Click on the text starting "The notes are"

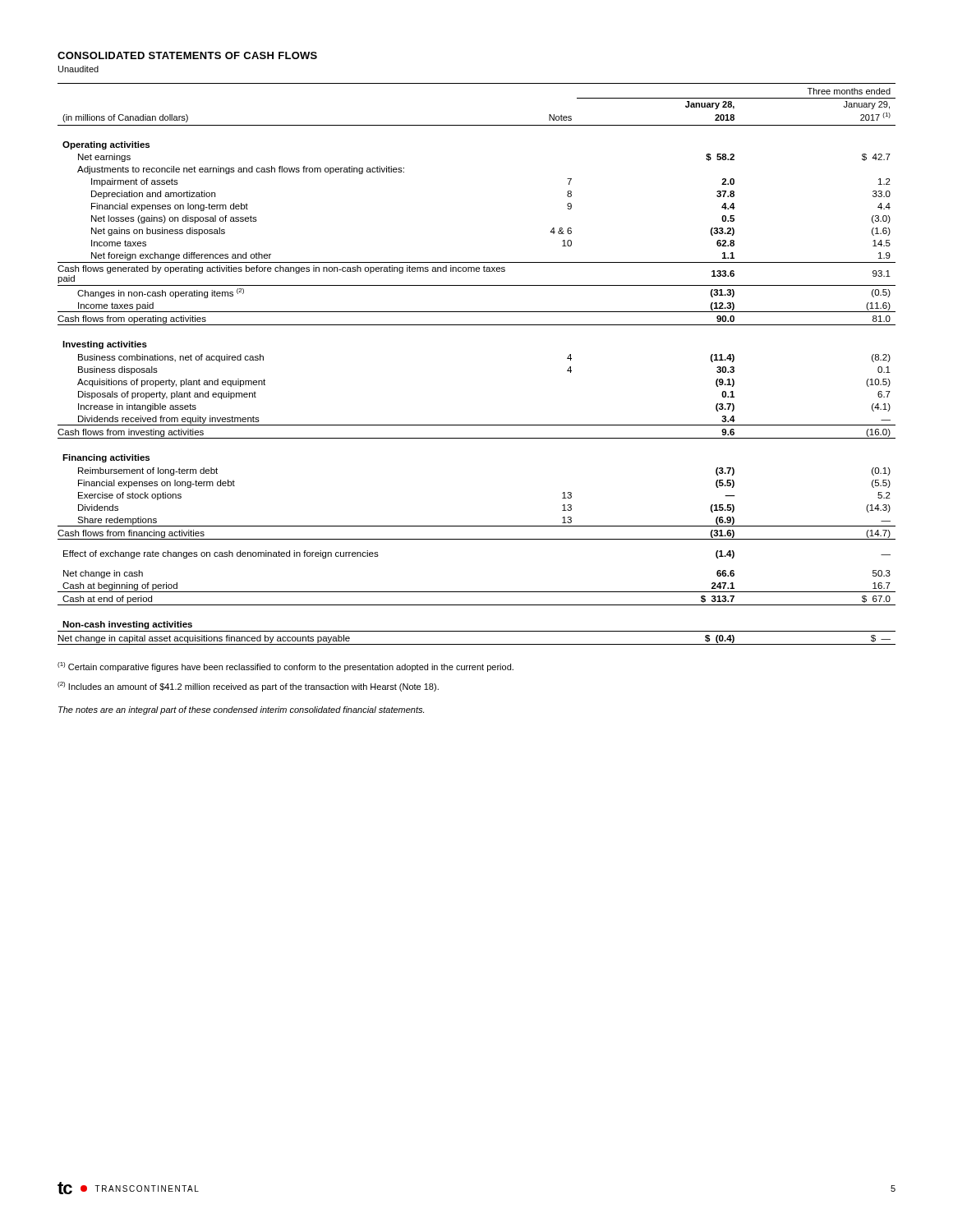pos(241,710)
